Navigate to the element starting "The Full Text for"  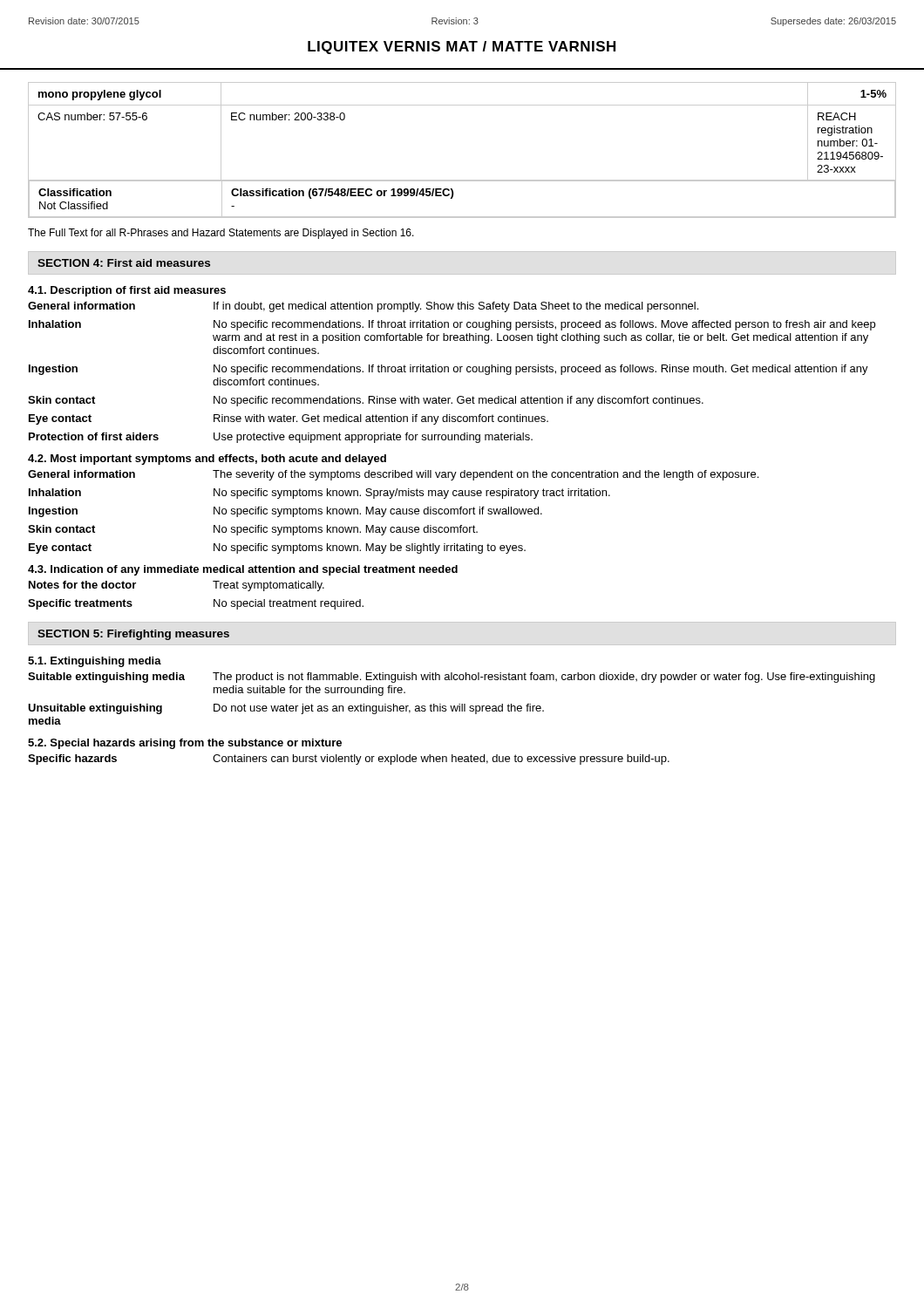coord(221,233)
